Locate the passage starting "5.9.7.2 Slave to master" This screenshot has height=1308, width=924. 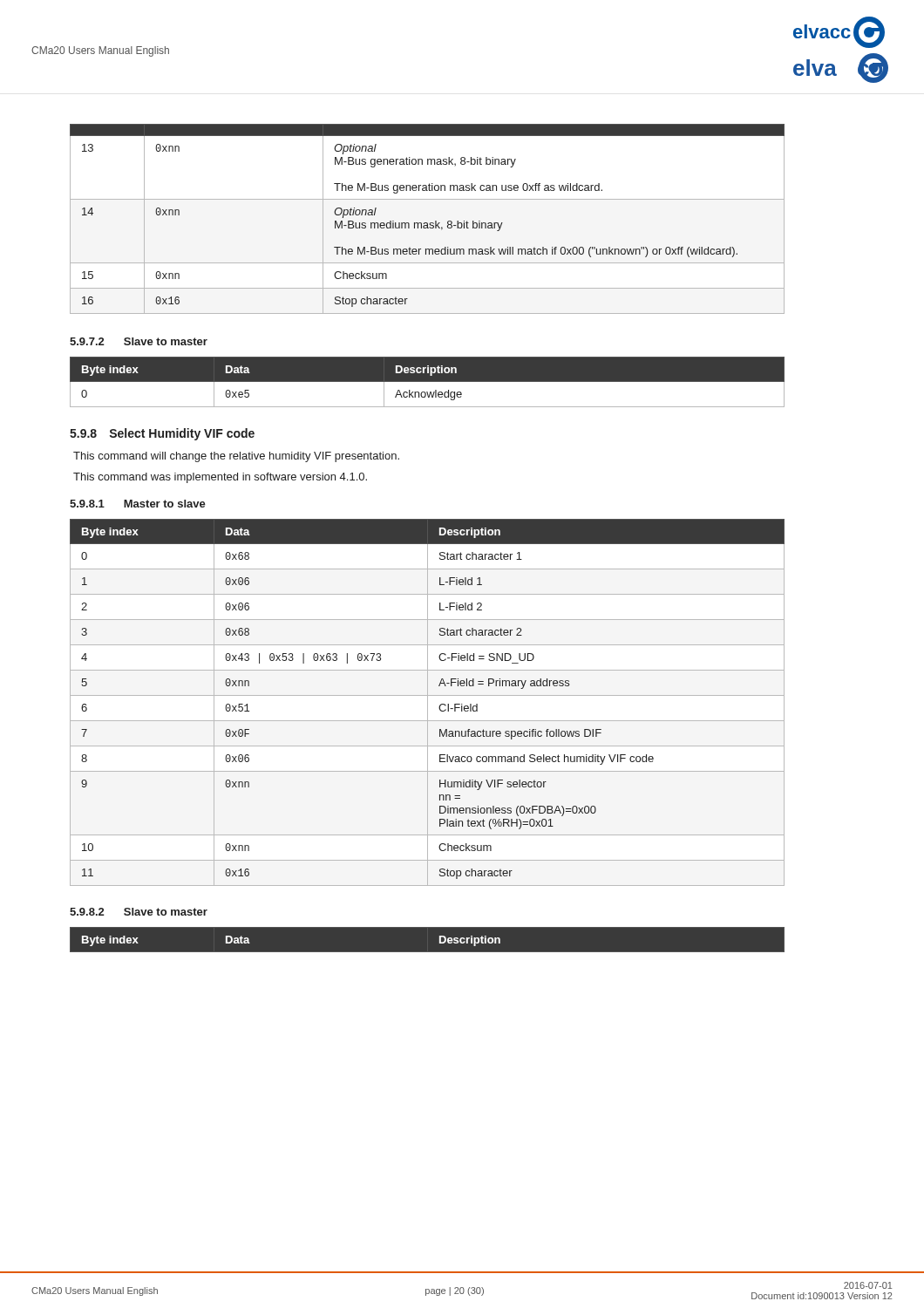[139, 341]
